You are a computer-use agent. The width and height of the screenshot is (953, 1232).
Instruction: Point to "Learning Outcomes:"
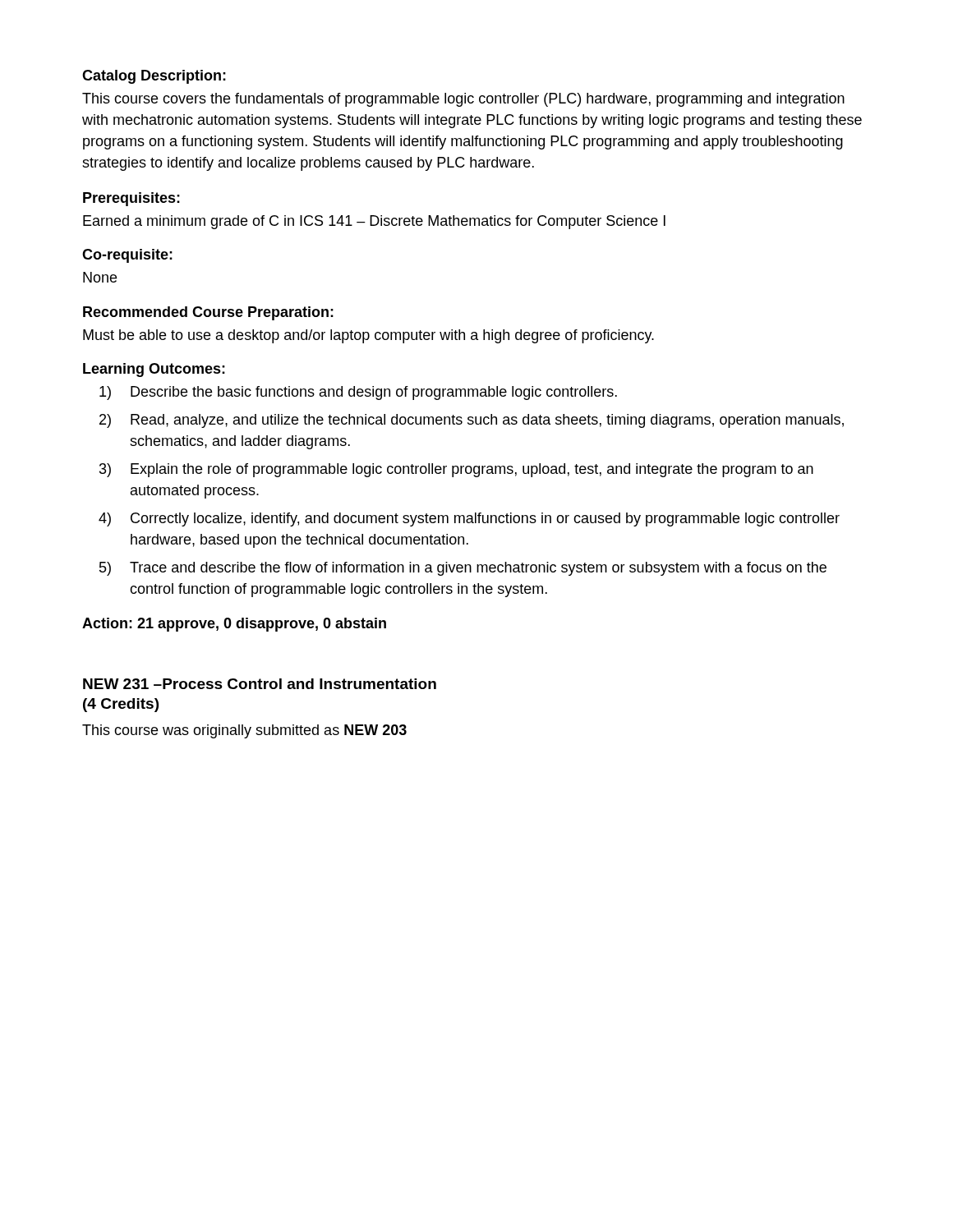[154, 368]
